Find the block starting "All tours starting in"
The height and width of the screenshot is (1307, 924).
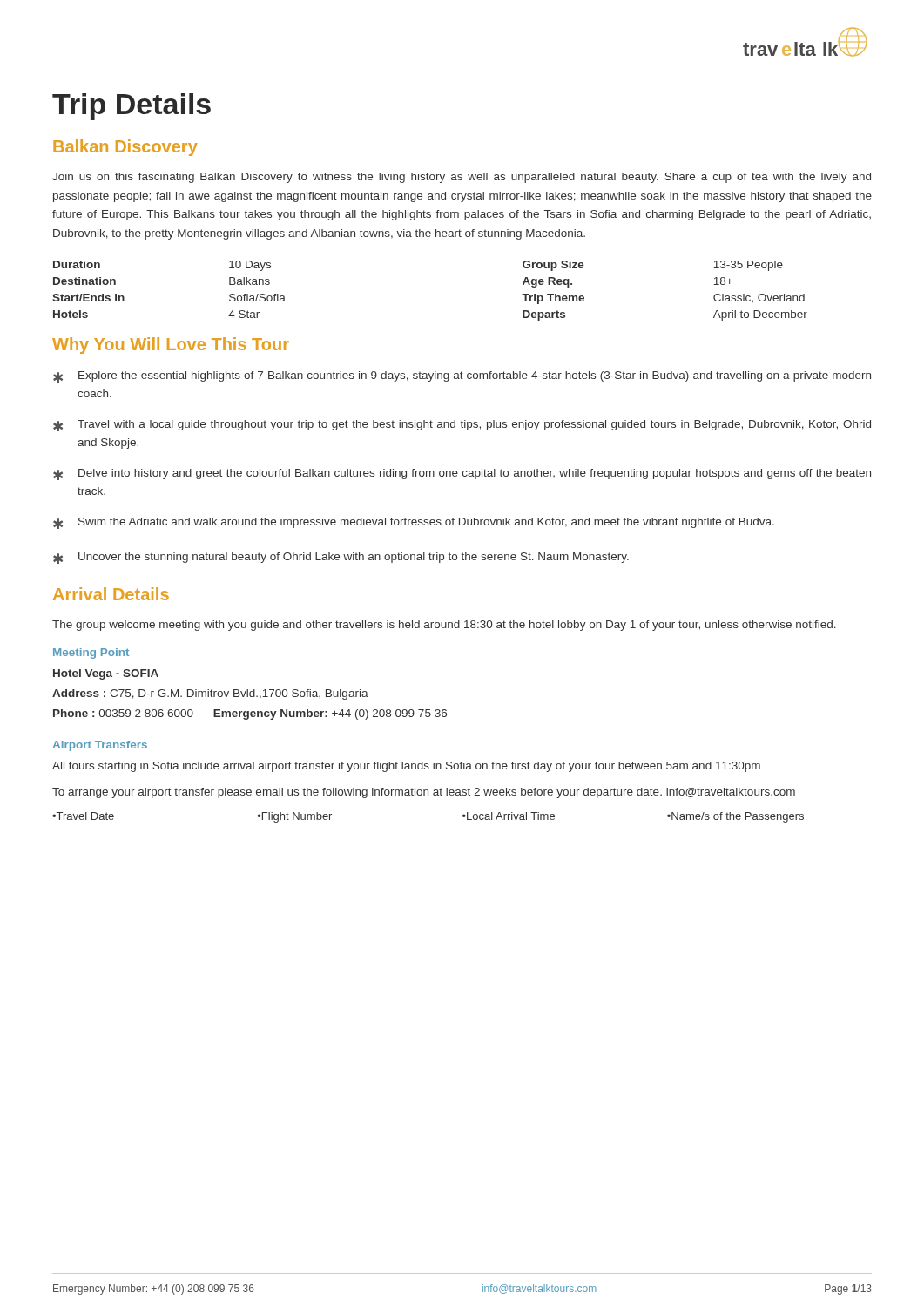tap(406, 765)
